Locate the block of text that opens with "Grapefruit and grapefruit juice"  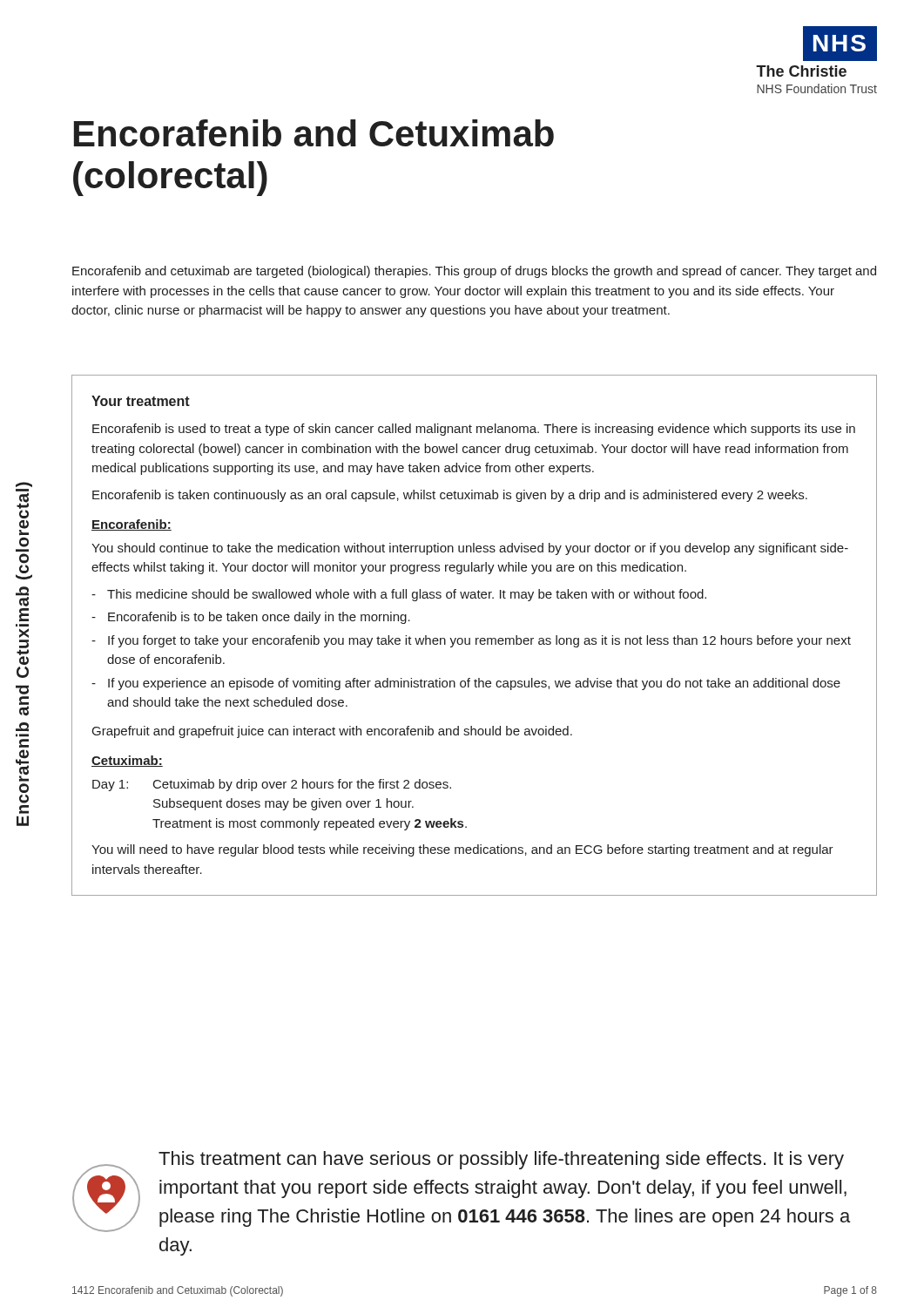[x=332, y=730]
